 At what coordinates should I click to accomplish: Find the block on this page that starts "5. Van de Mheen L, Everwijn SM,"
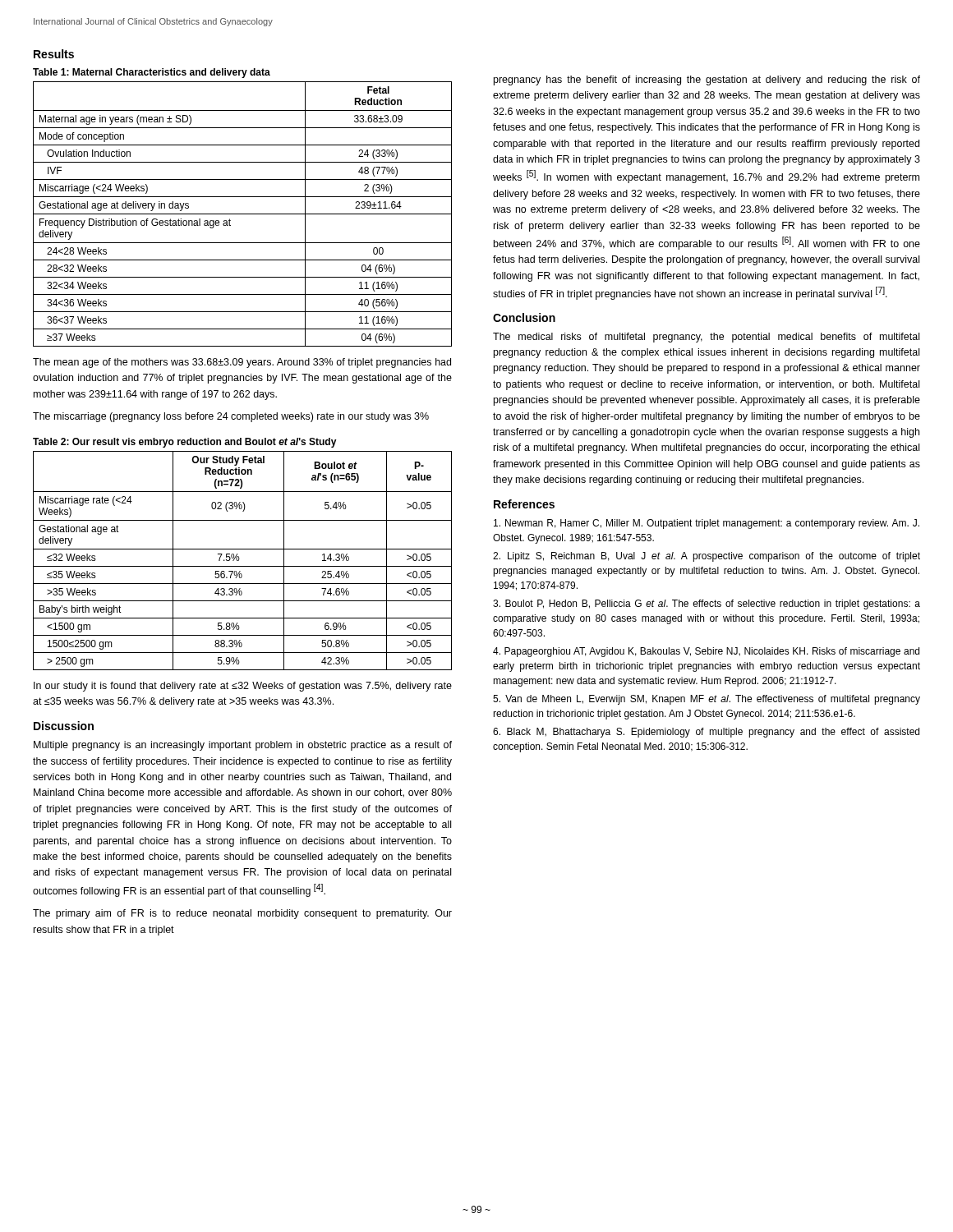tap(707, 707)
